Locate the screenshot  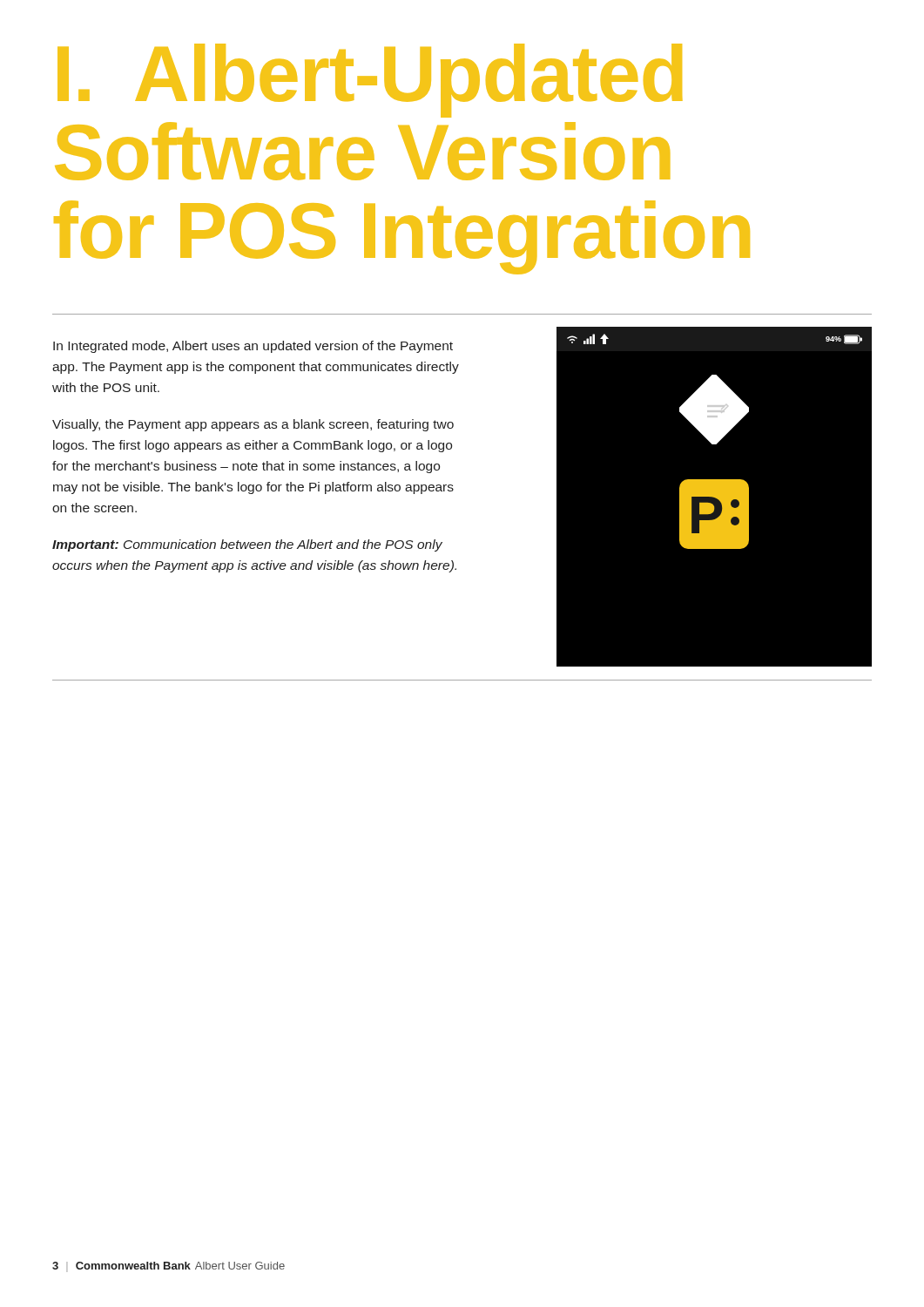[x=714, y=497]
